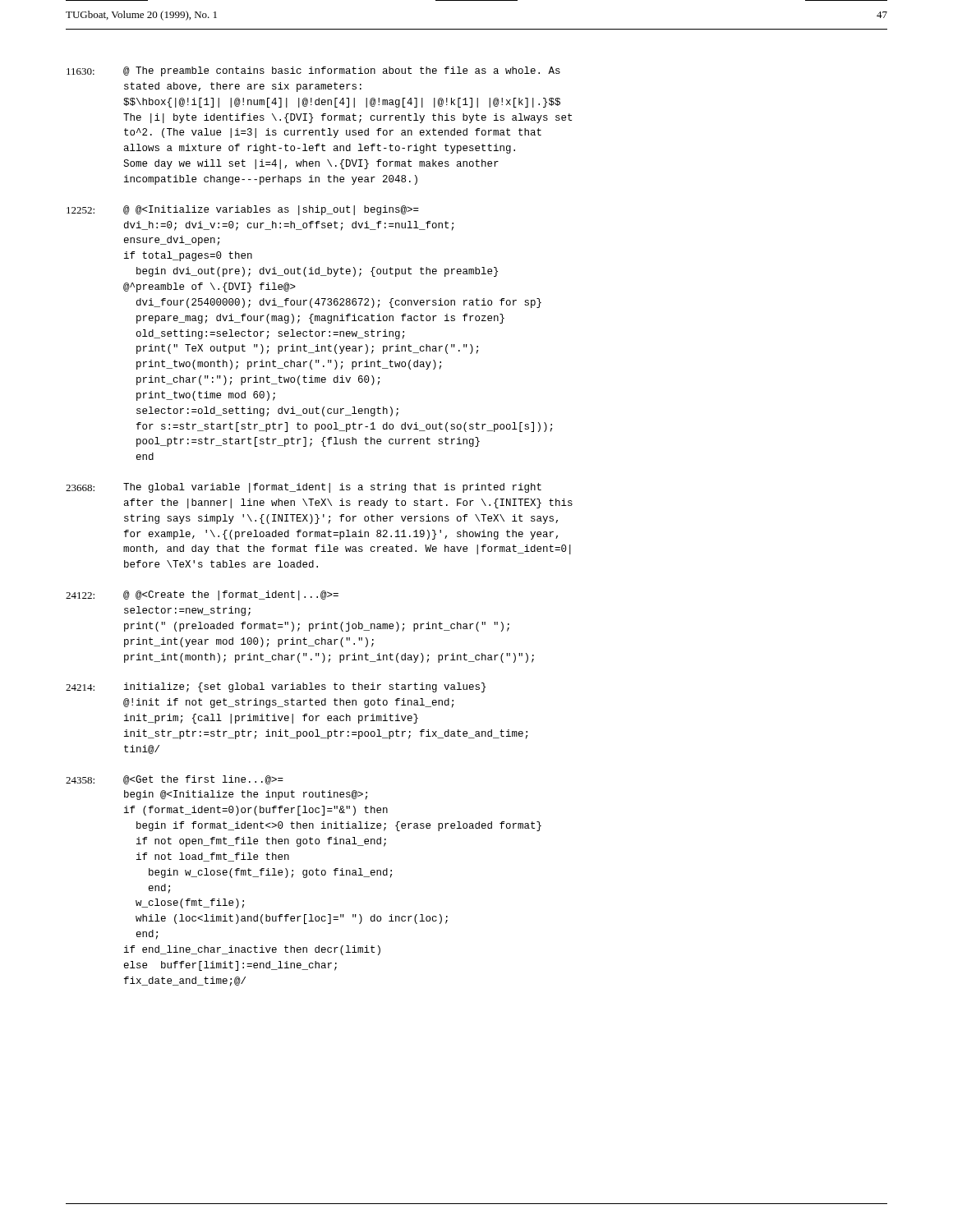Locate the element starting "24122: @ @ = selector:=new_string; print(" (preloaded format=");"
The height and width of the screenshot is (1232, 953).
(x=476, y=627)
